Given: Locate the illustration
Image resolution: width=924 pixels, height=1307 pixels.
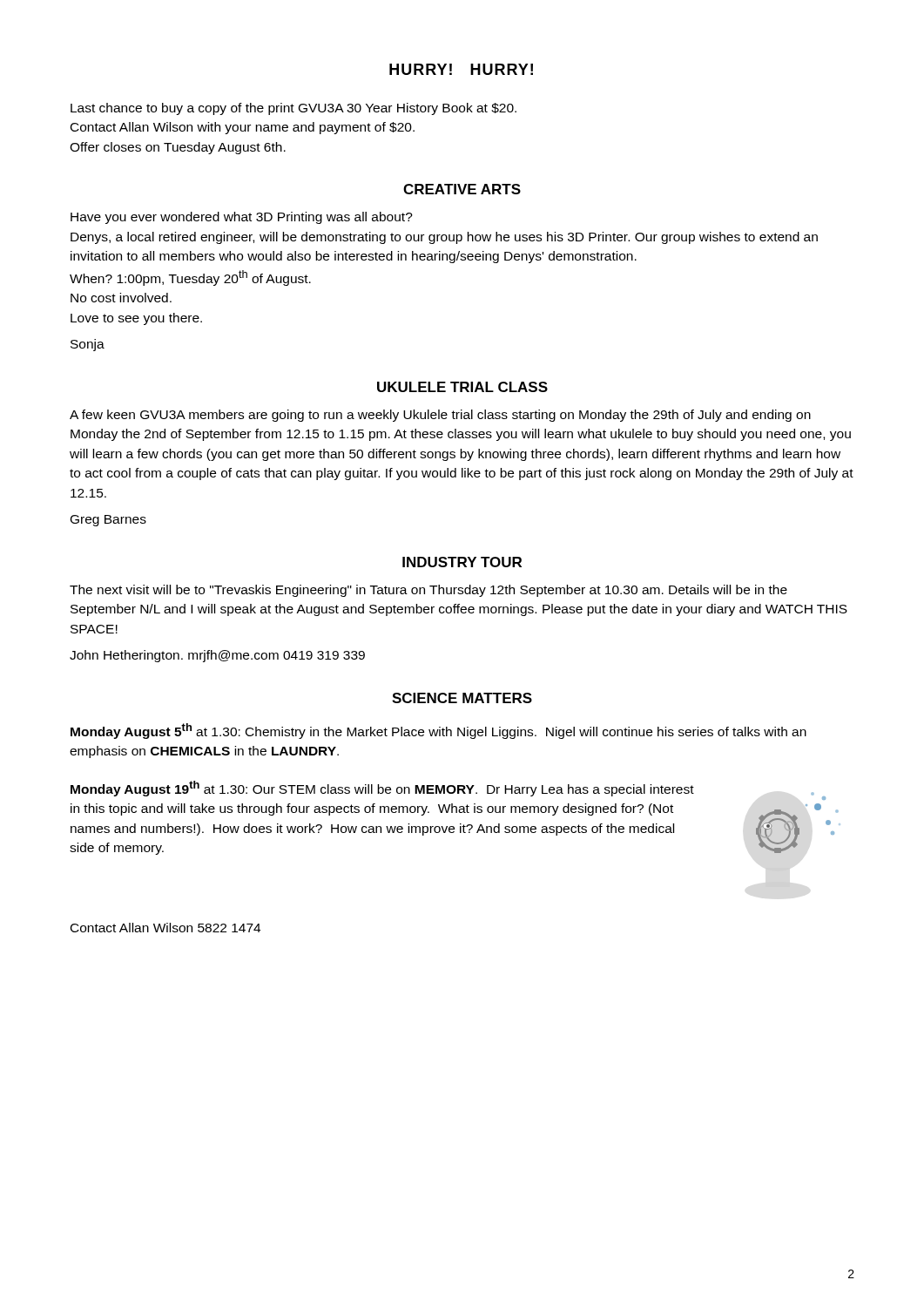Looking at the screenshot, I should tap(785, 845).
